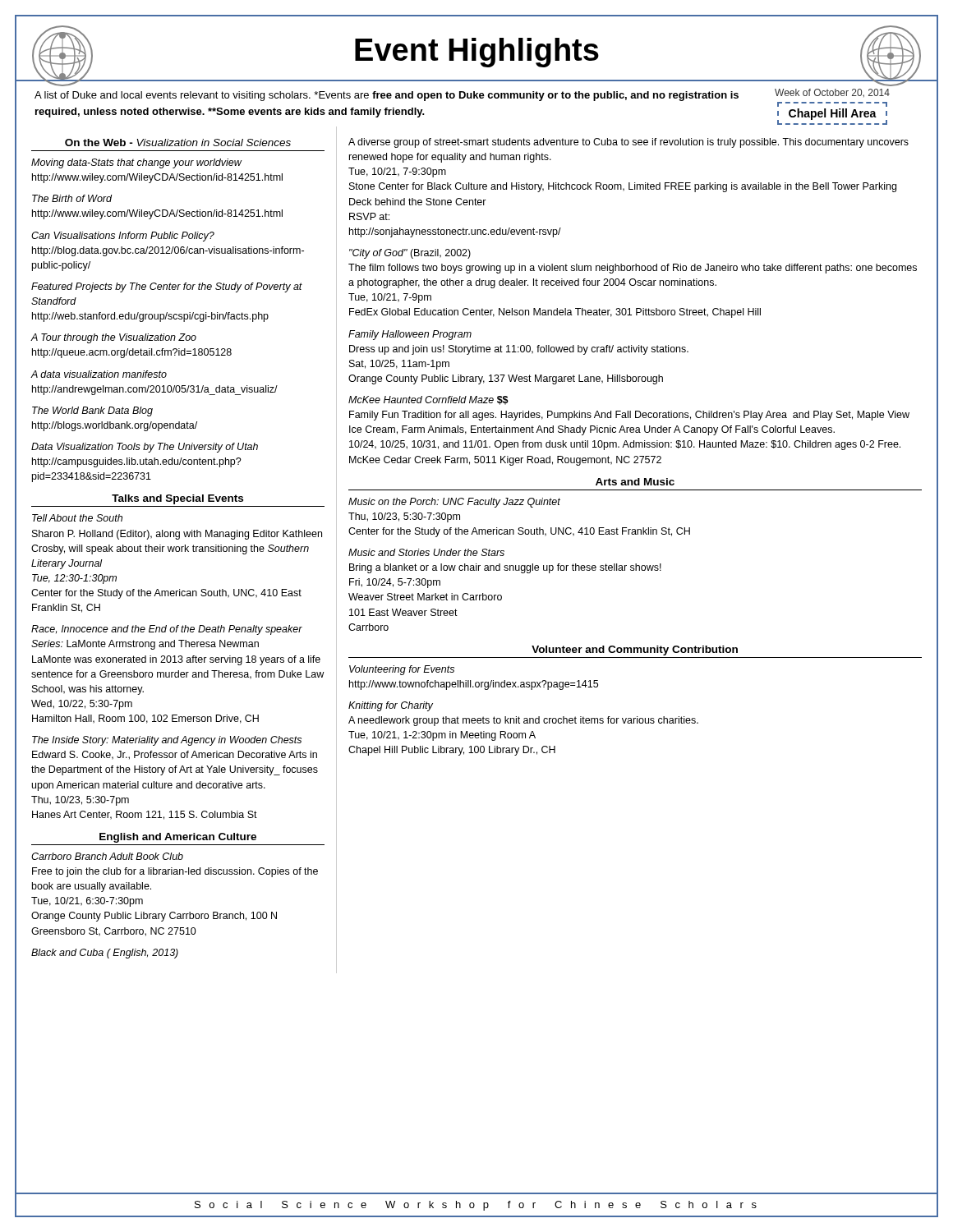Click the passage that begins "Moving data-Stats that"
Image resolution: width=953 pixels, height=1232 pixels.
tap(157, 170)
